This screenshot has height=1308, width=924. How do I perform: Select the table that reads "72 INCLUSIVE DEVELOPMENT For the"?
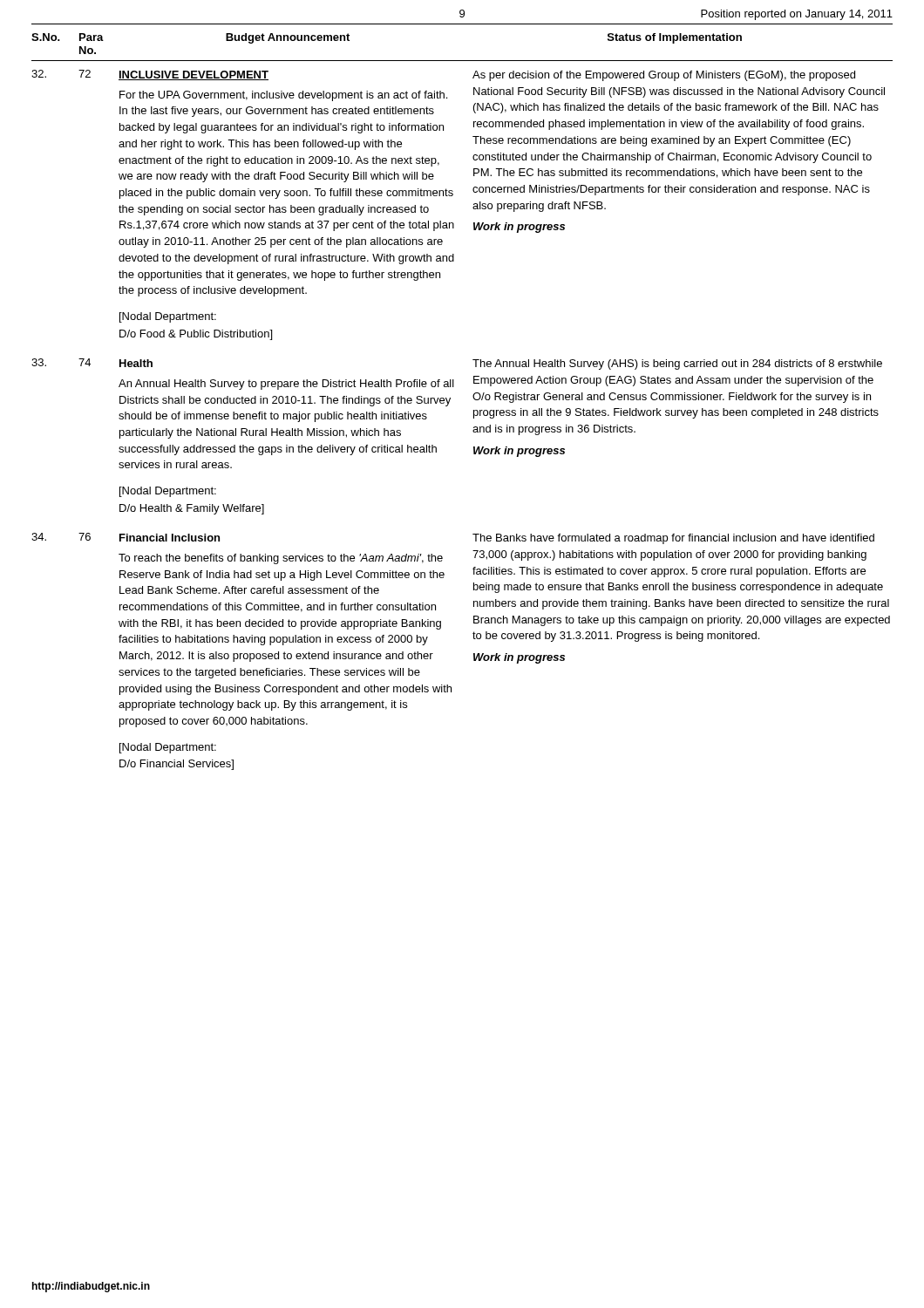(462, 205)
